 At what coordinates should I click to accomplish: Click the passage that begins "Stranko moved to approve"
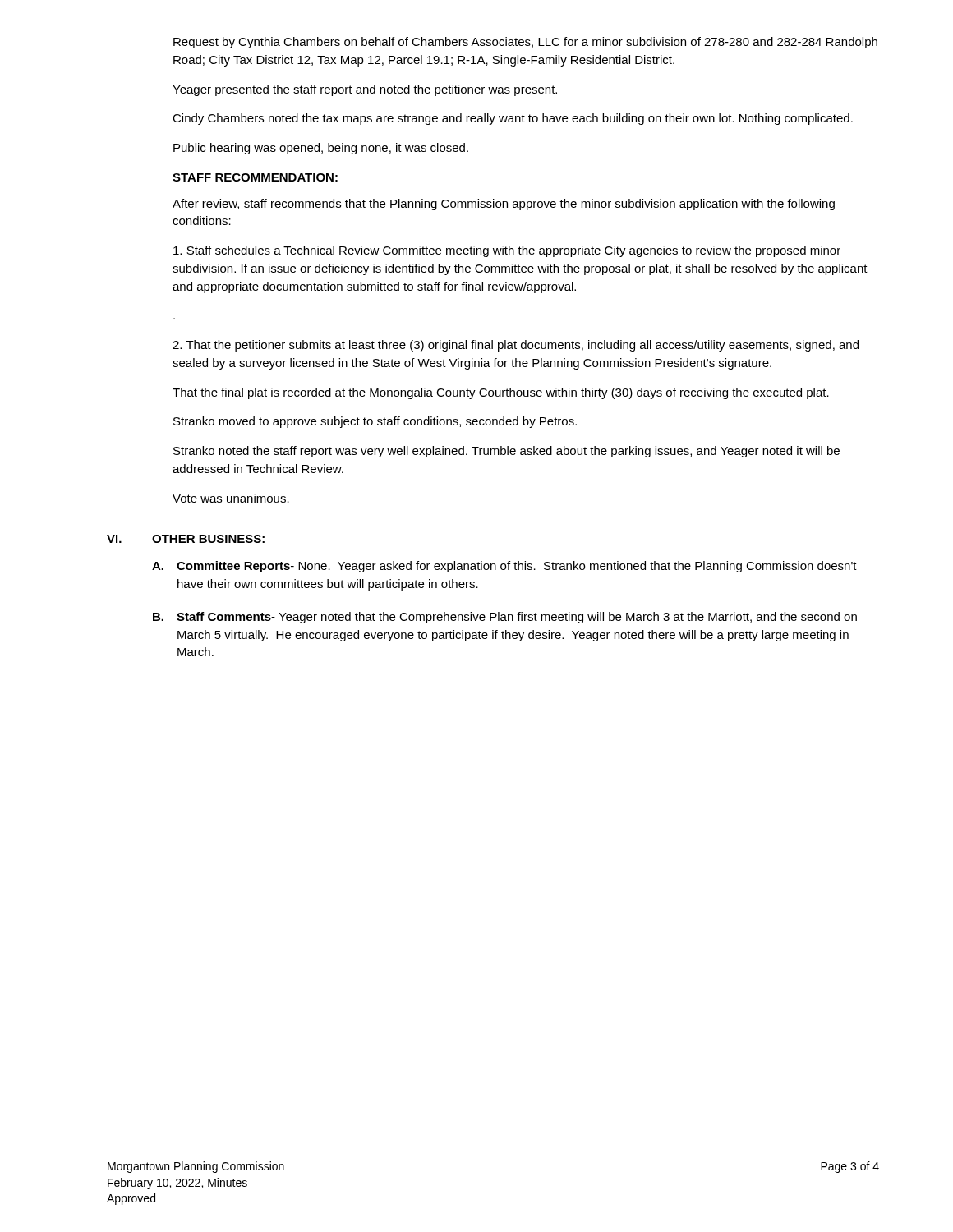[x=526, y=421]
